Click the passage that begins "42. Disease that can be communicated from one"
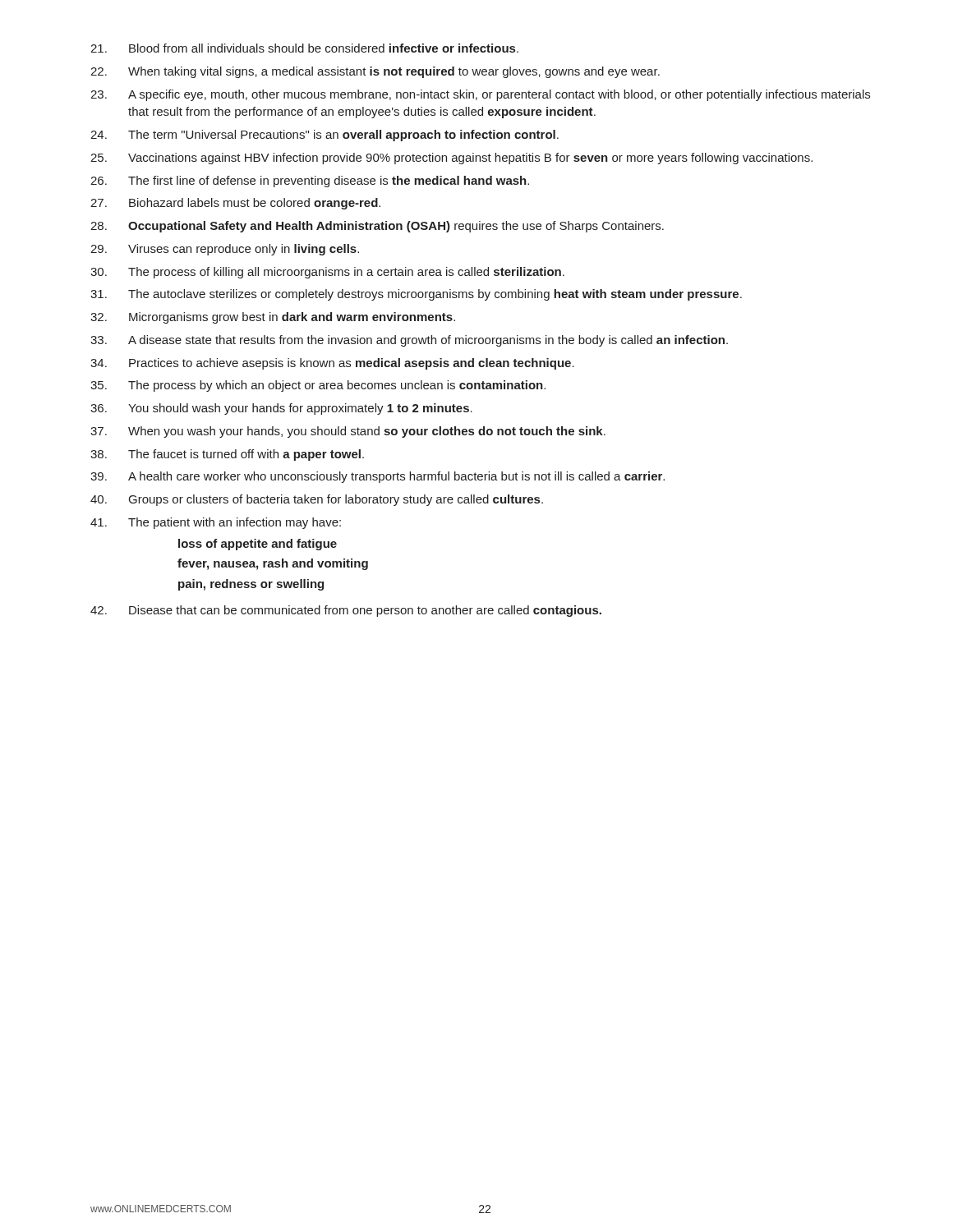The width and height of the screenshot is (953, 1232). point(485,610)
